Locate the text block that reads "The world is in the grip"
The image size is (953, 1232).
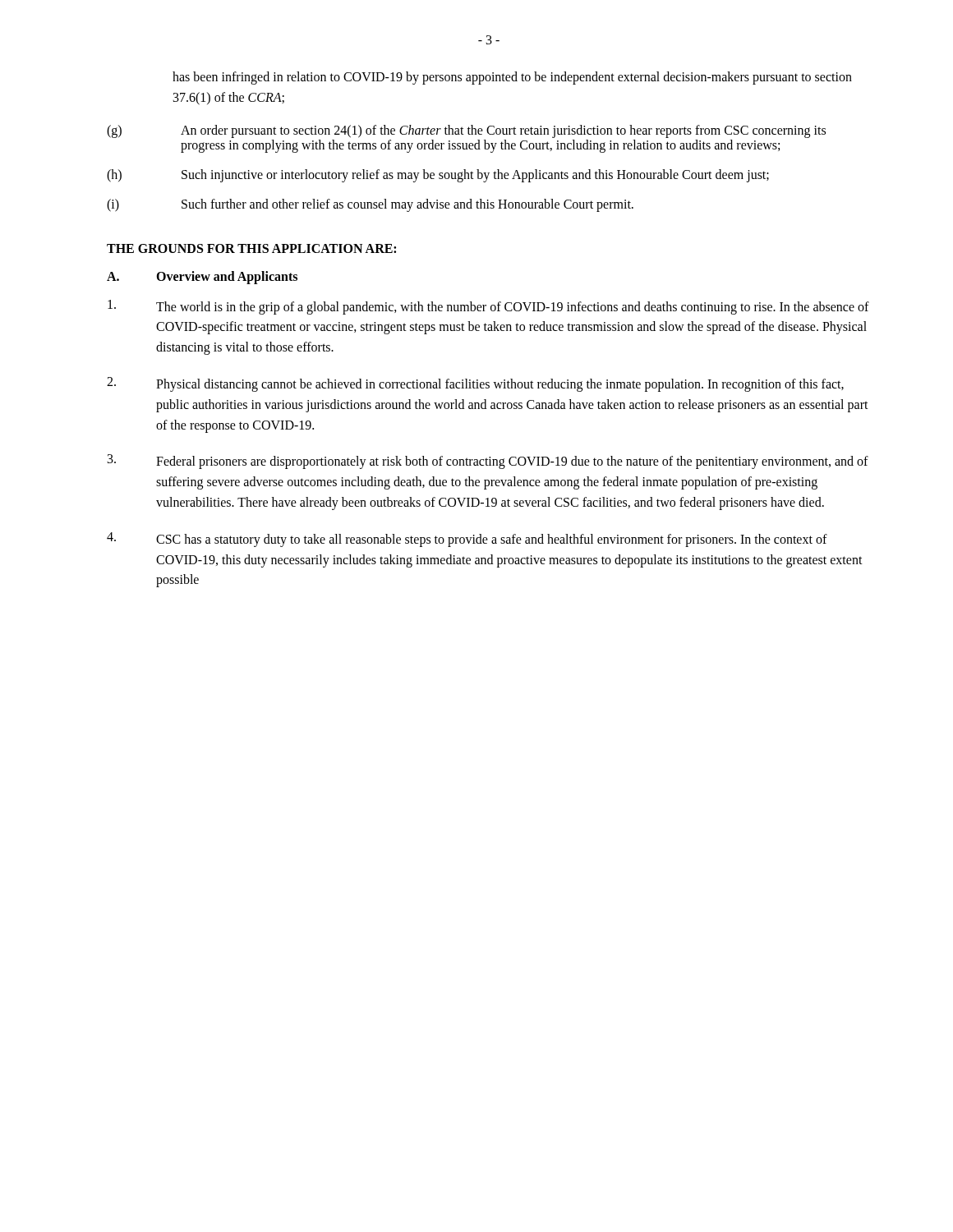pos(489,328)
